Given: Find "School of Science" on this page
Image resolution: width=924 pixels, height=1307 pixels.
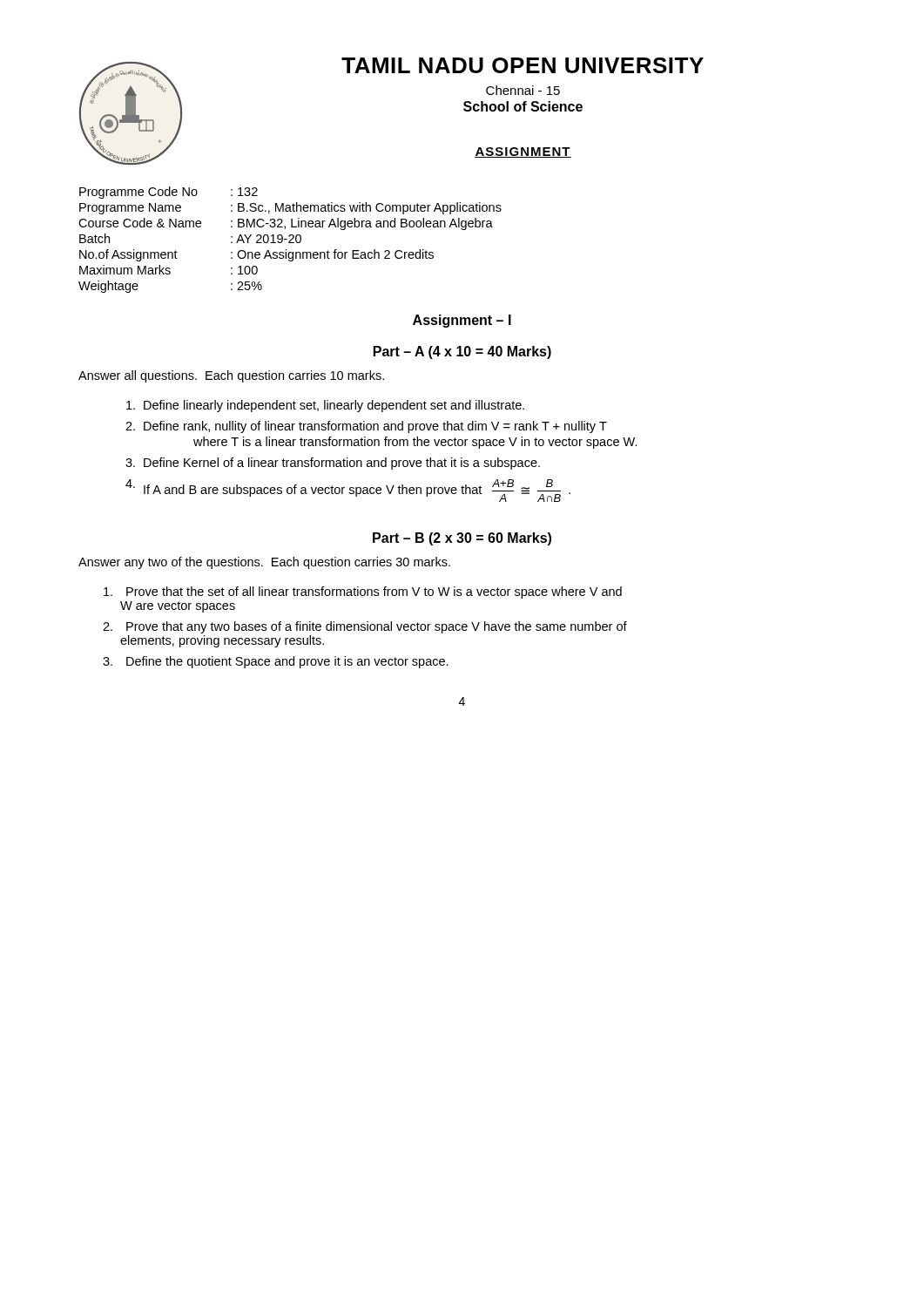Looking at the screenshot, I should pos(523,107).
